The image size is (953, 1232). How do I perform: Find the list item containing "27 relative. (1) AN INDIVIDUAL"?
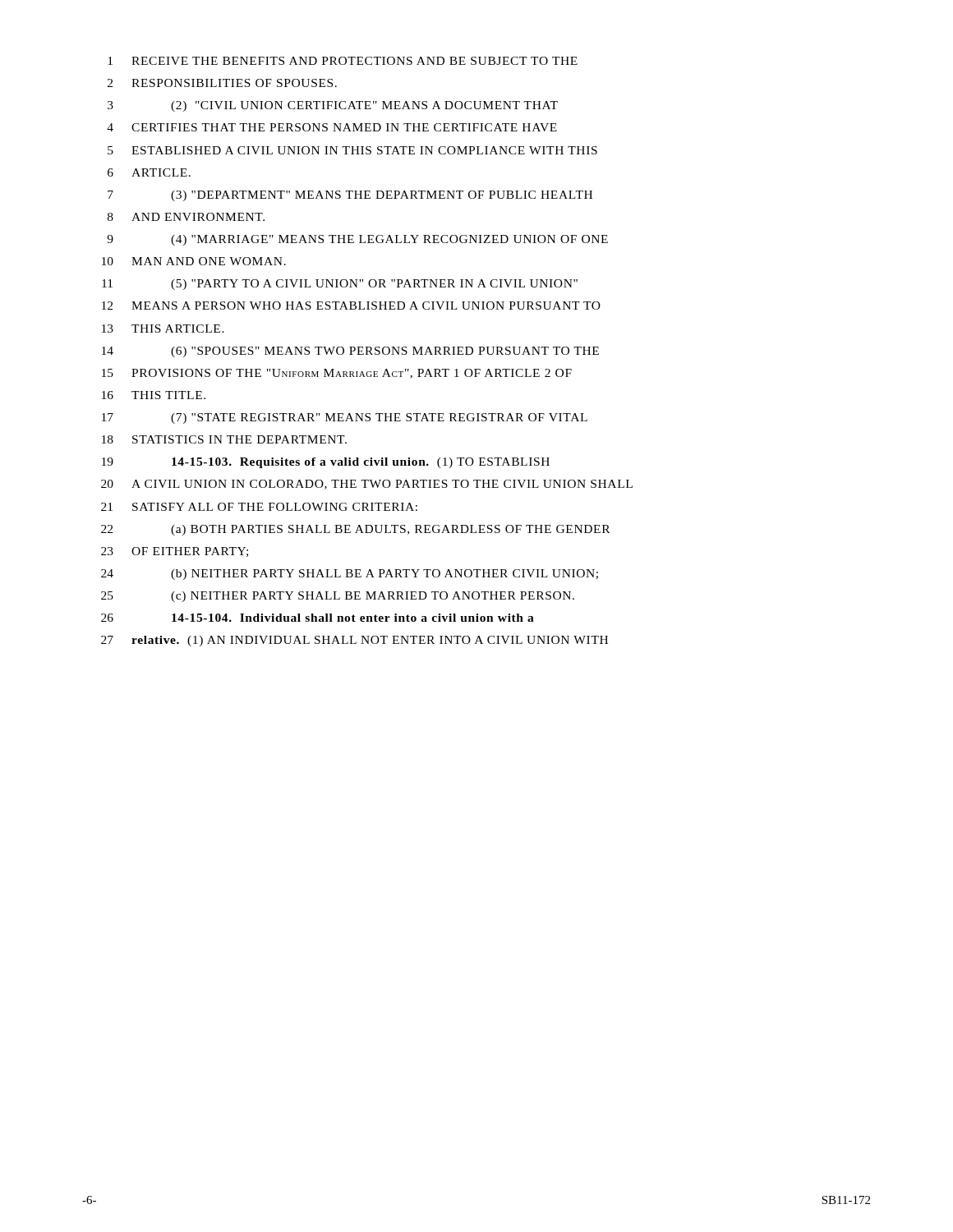[476, 640]
